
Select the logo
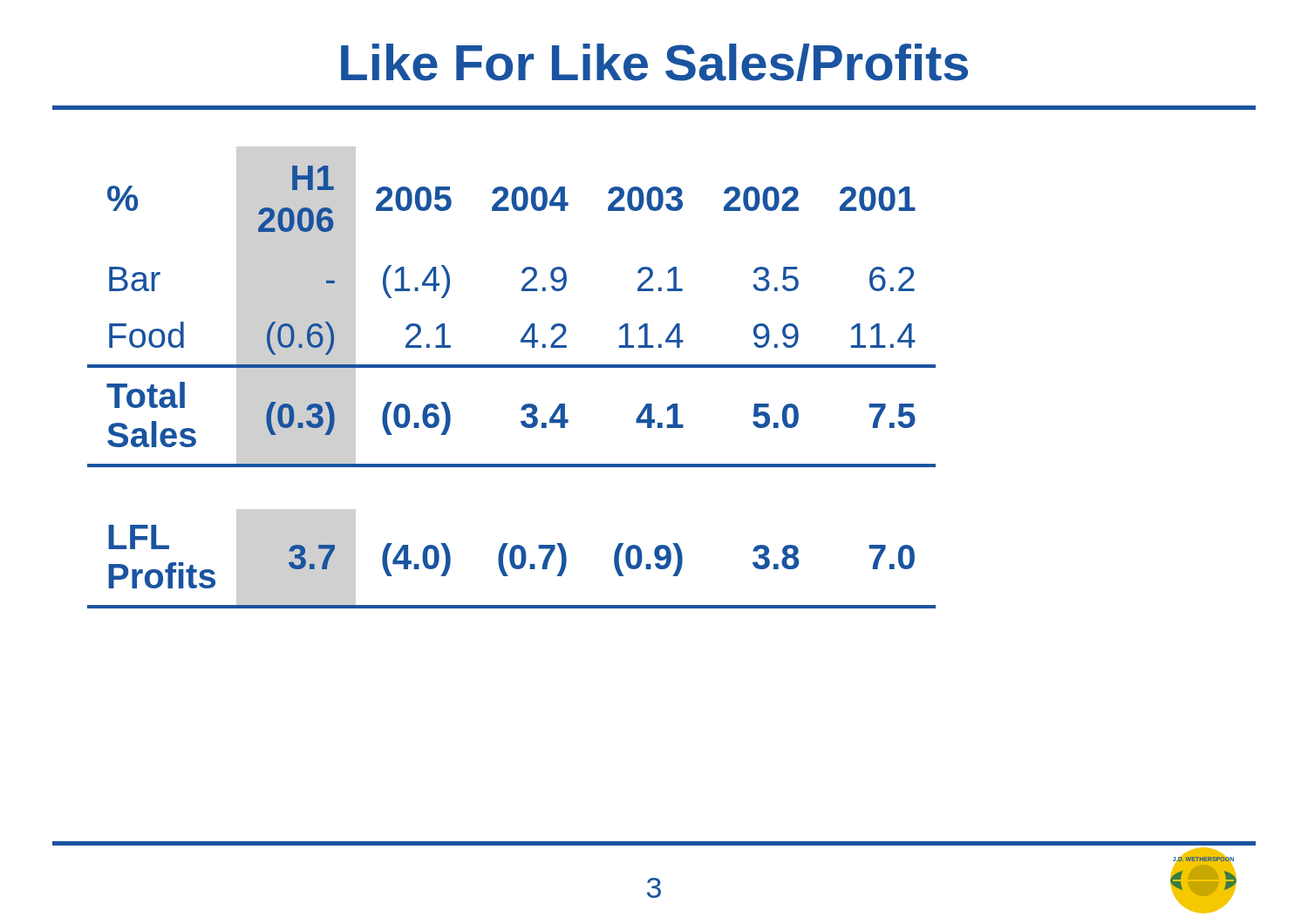tap(1203, 880)
